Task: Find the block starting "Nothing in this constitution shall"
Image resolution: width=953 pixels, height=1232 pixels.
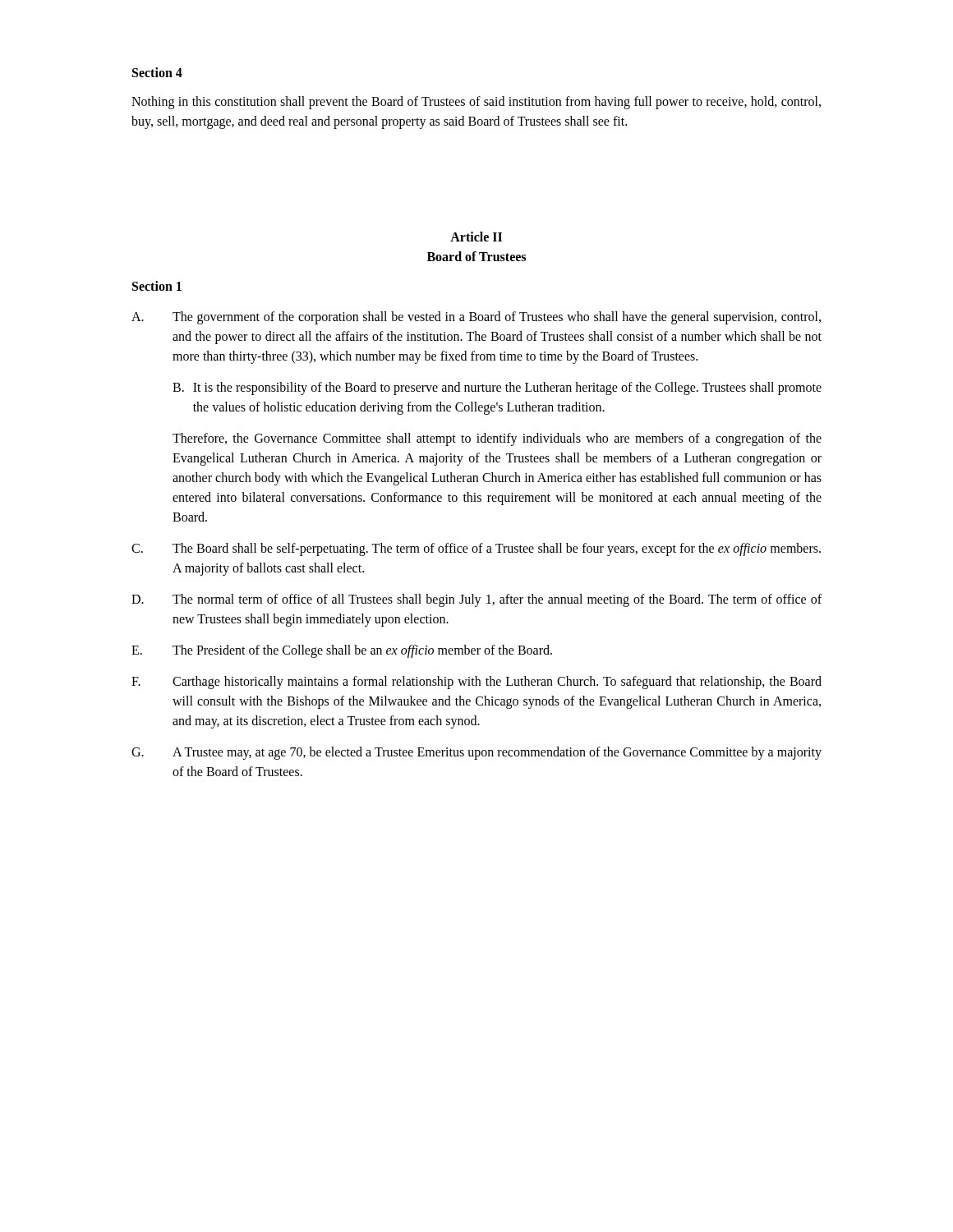Action: click(x=476, y=111)
